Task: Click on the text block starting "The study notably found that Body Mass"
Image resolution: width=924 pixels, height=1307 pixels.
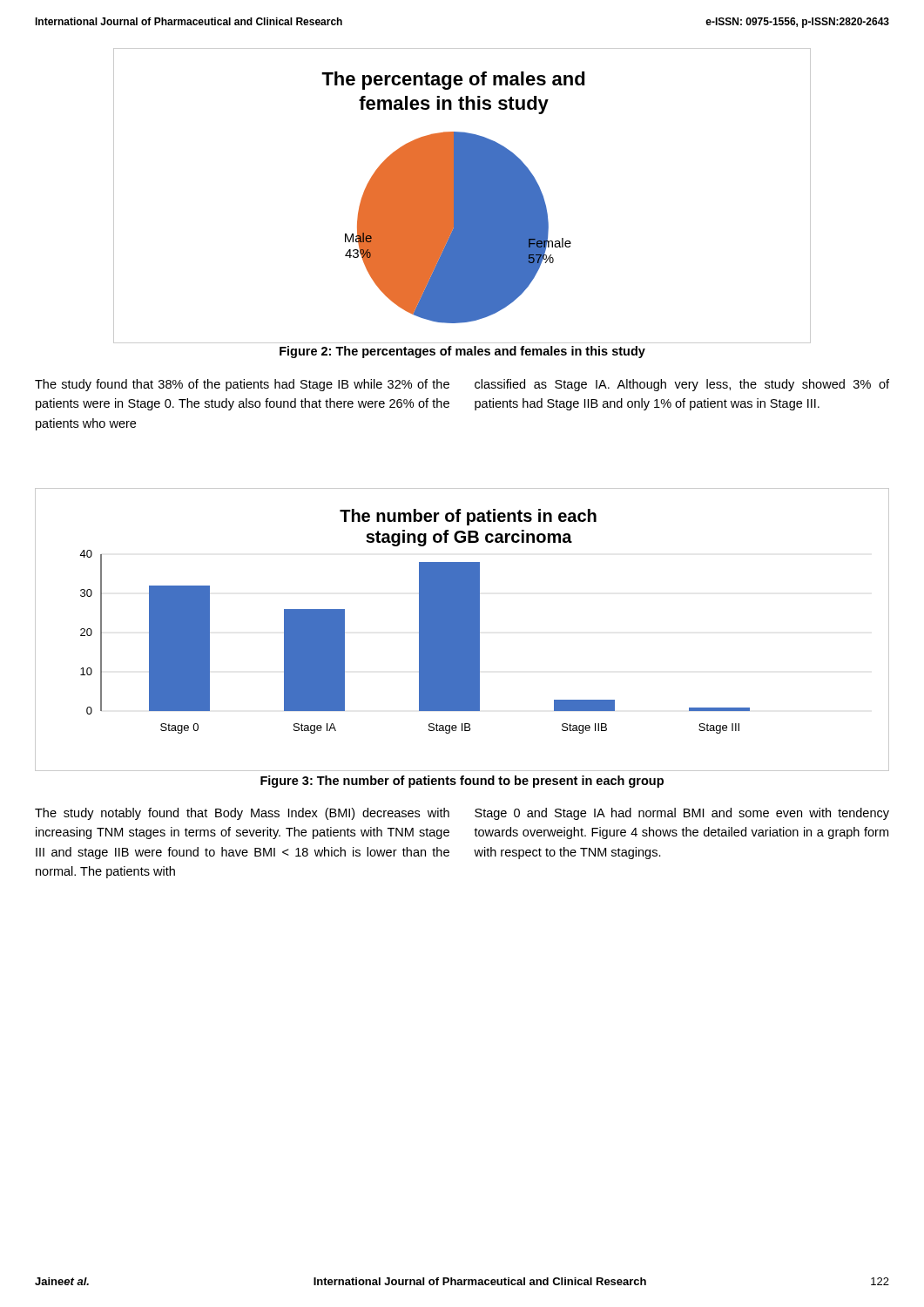Action: tap(242, 842)
